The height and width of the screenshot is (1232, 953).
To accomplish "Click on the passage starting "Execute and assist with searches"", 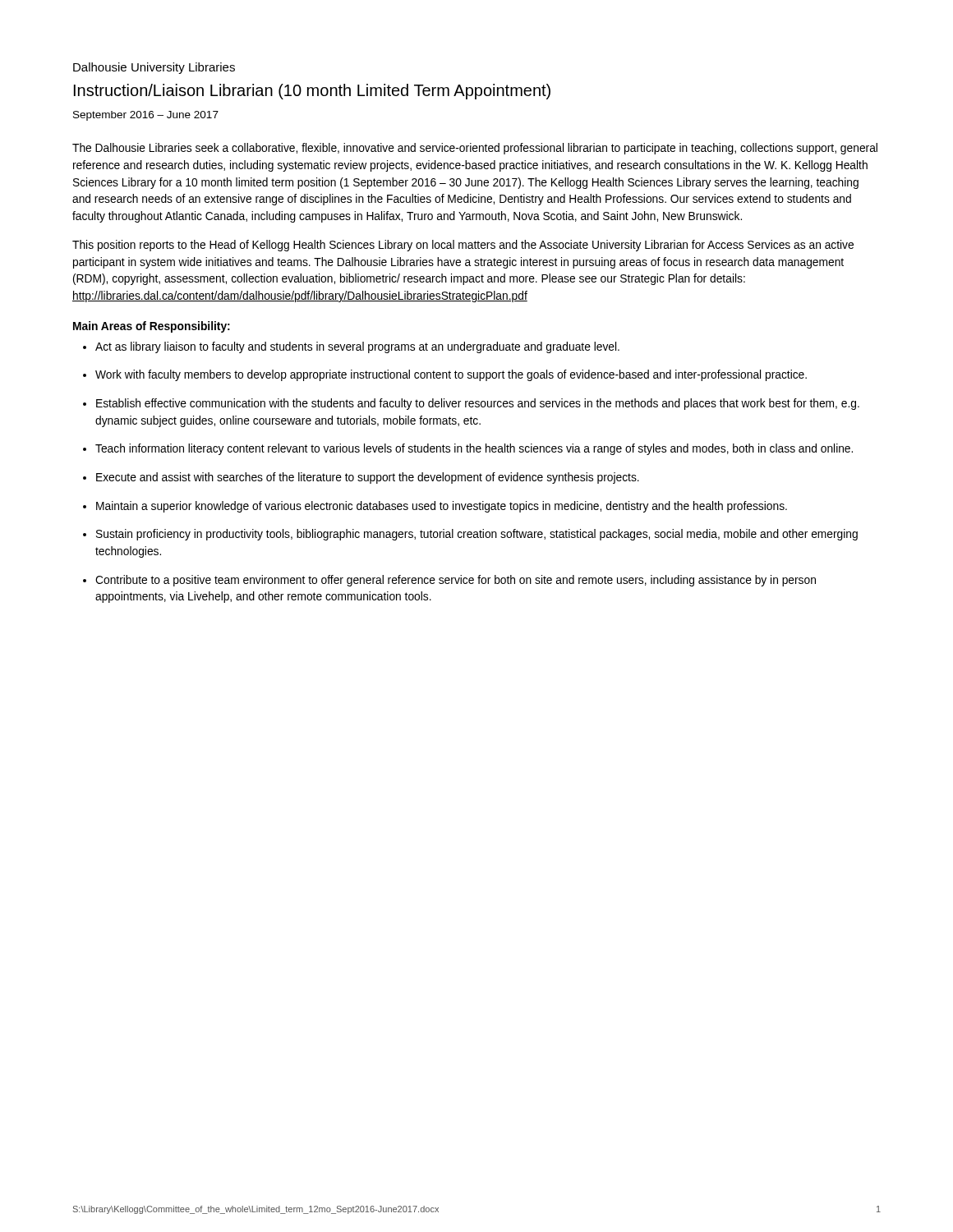I will click(x=488, y=478).
